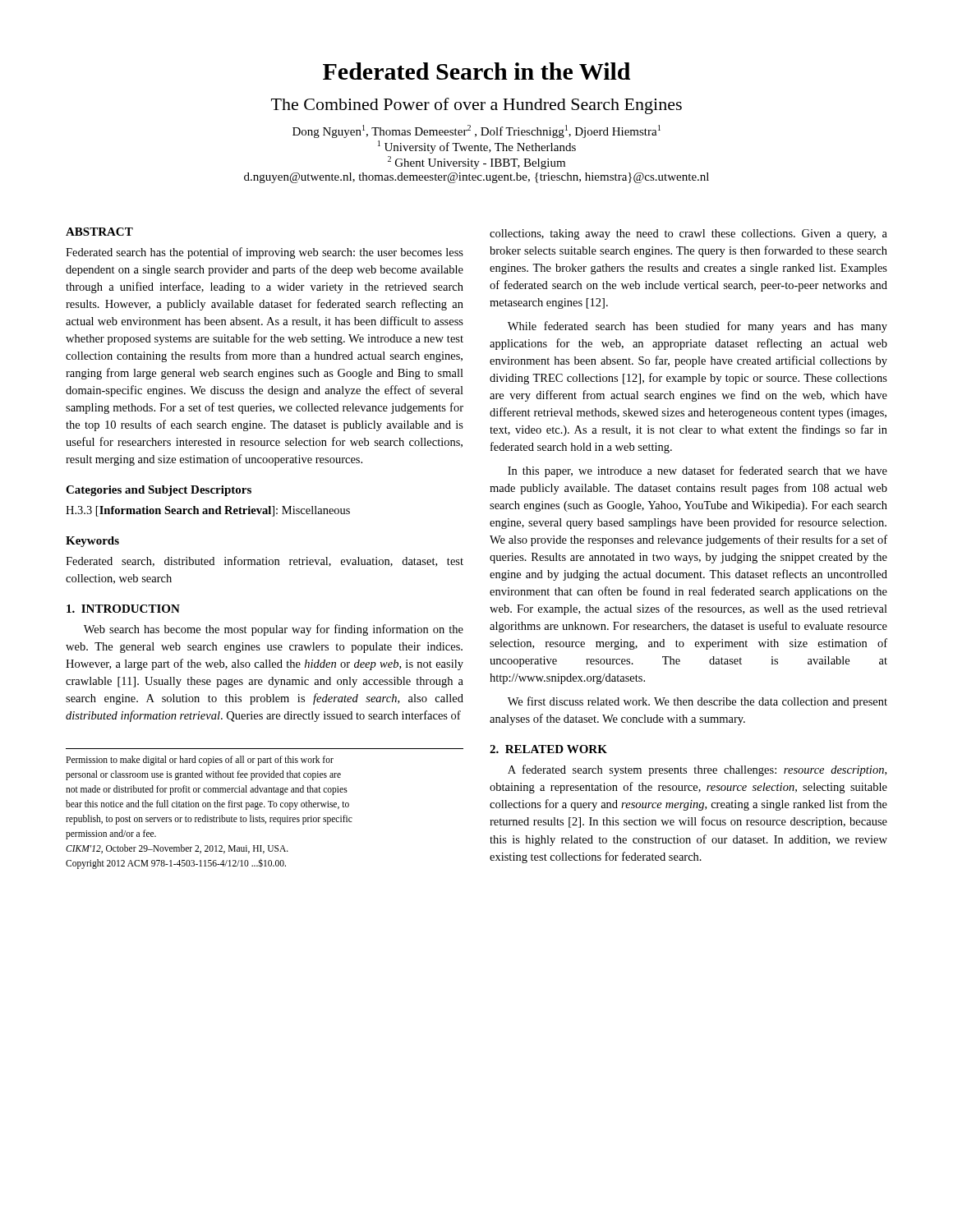Click on the region starting "collections, taking away the need to"
The height and width of the screenshot is (1232, 953).
click(x=688, y=268)
